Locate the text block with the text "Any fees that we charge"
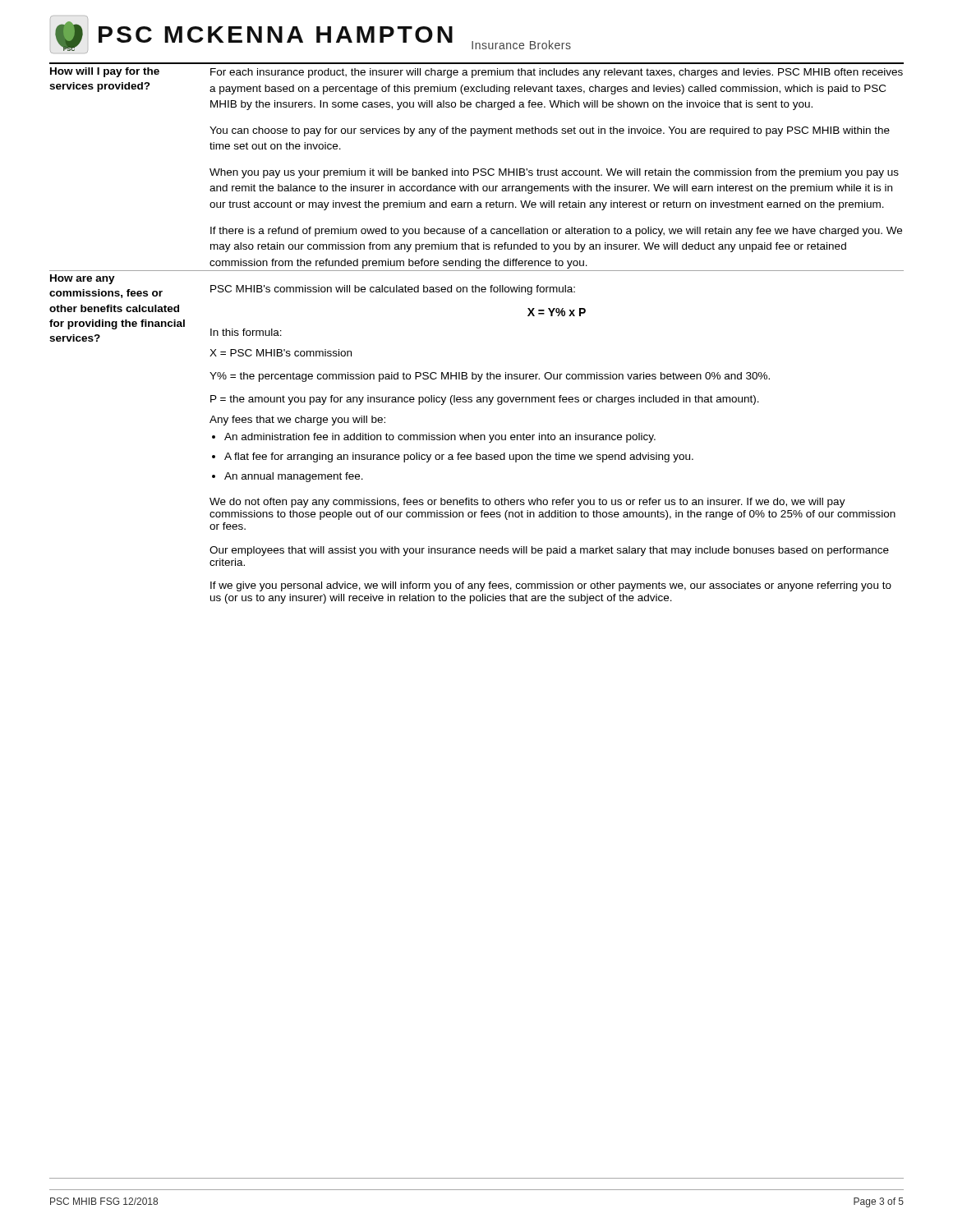The height and width of the screenshot is (1232, 953). [x=297, y=421]
